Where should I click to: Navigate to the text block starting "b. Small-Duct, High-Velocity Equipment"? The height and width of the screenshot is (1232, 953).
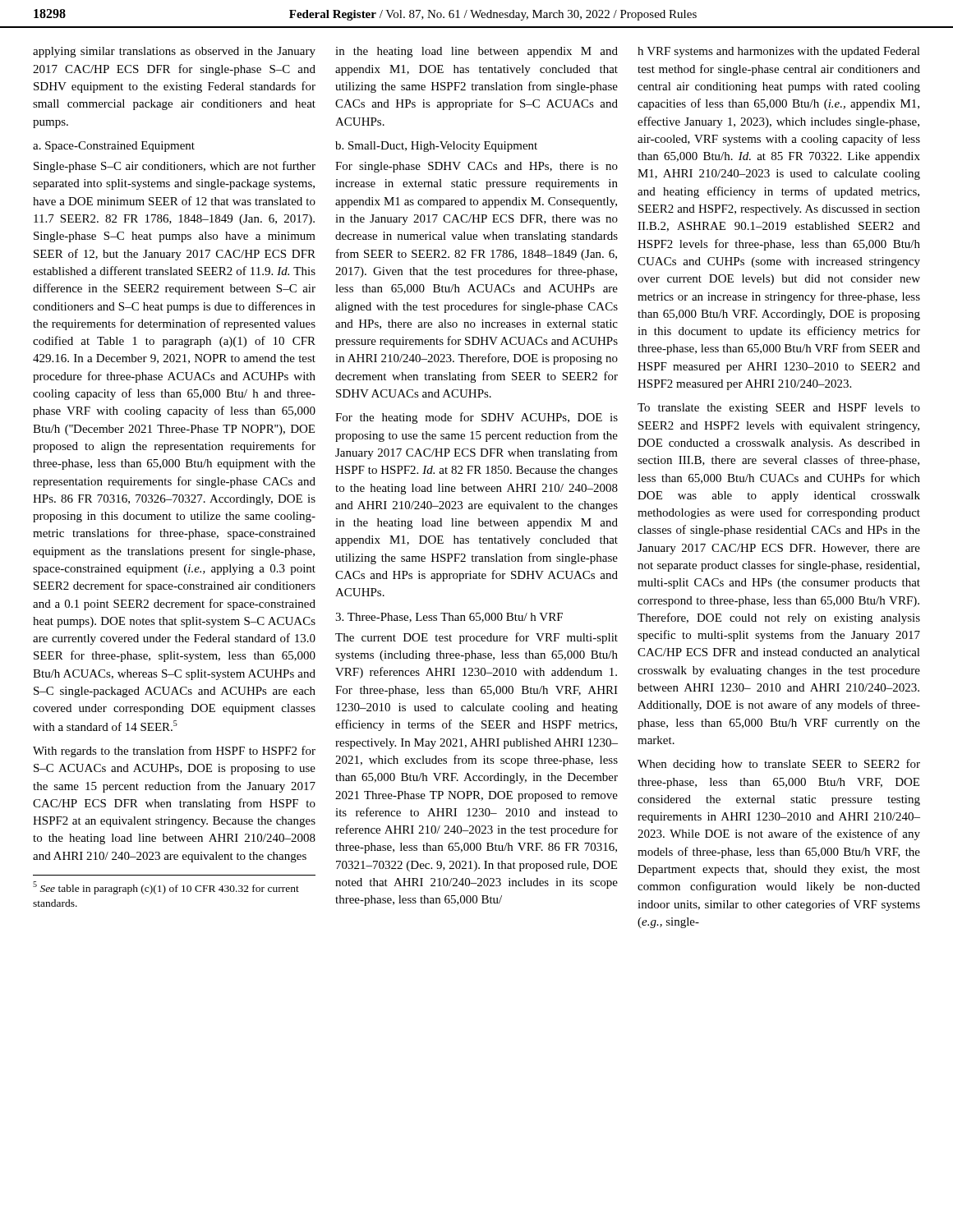coord(476,146)
